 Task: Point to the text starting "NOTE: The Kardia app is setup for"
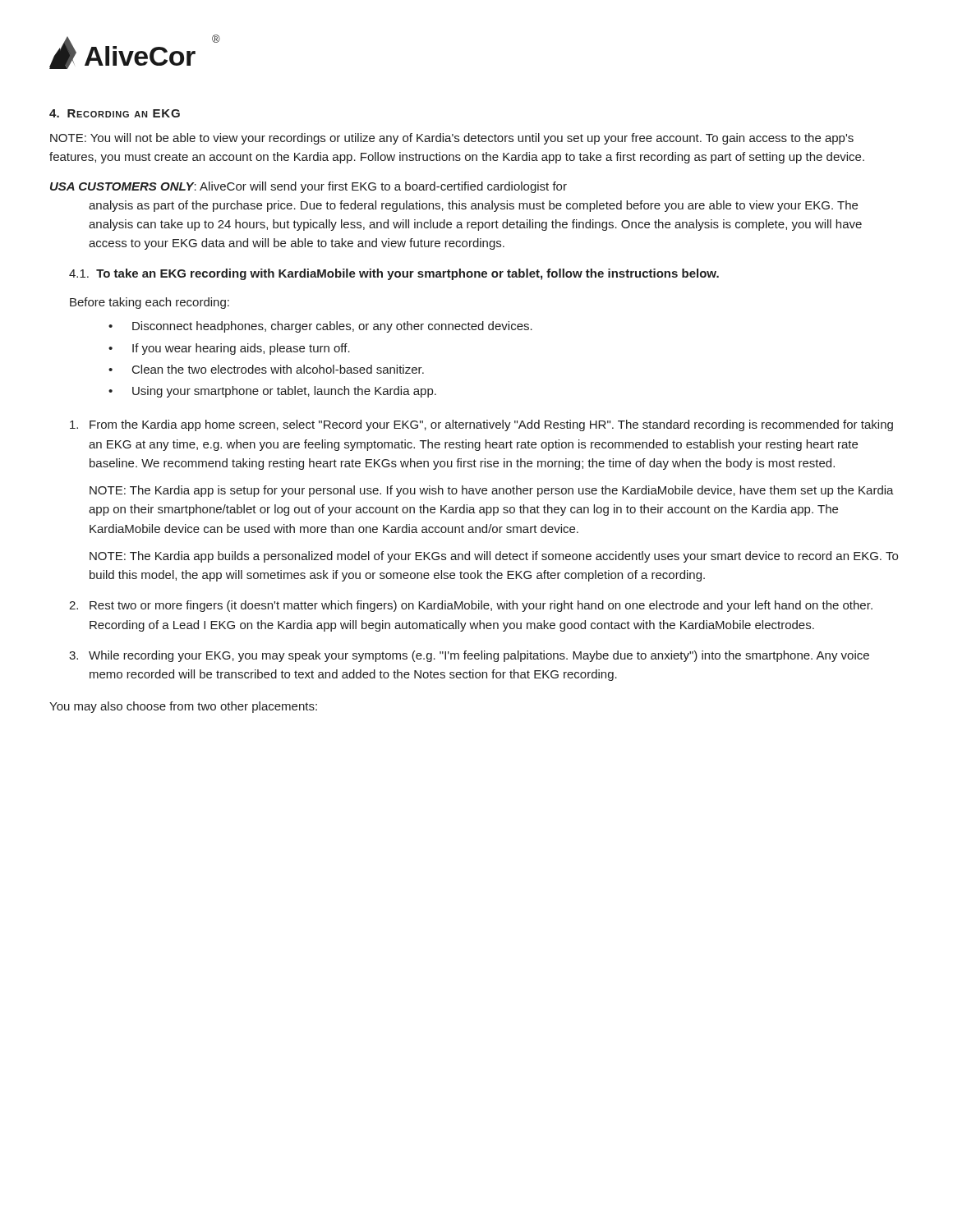pos(491,509)
